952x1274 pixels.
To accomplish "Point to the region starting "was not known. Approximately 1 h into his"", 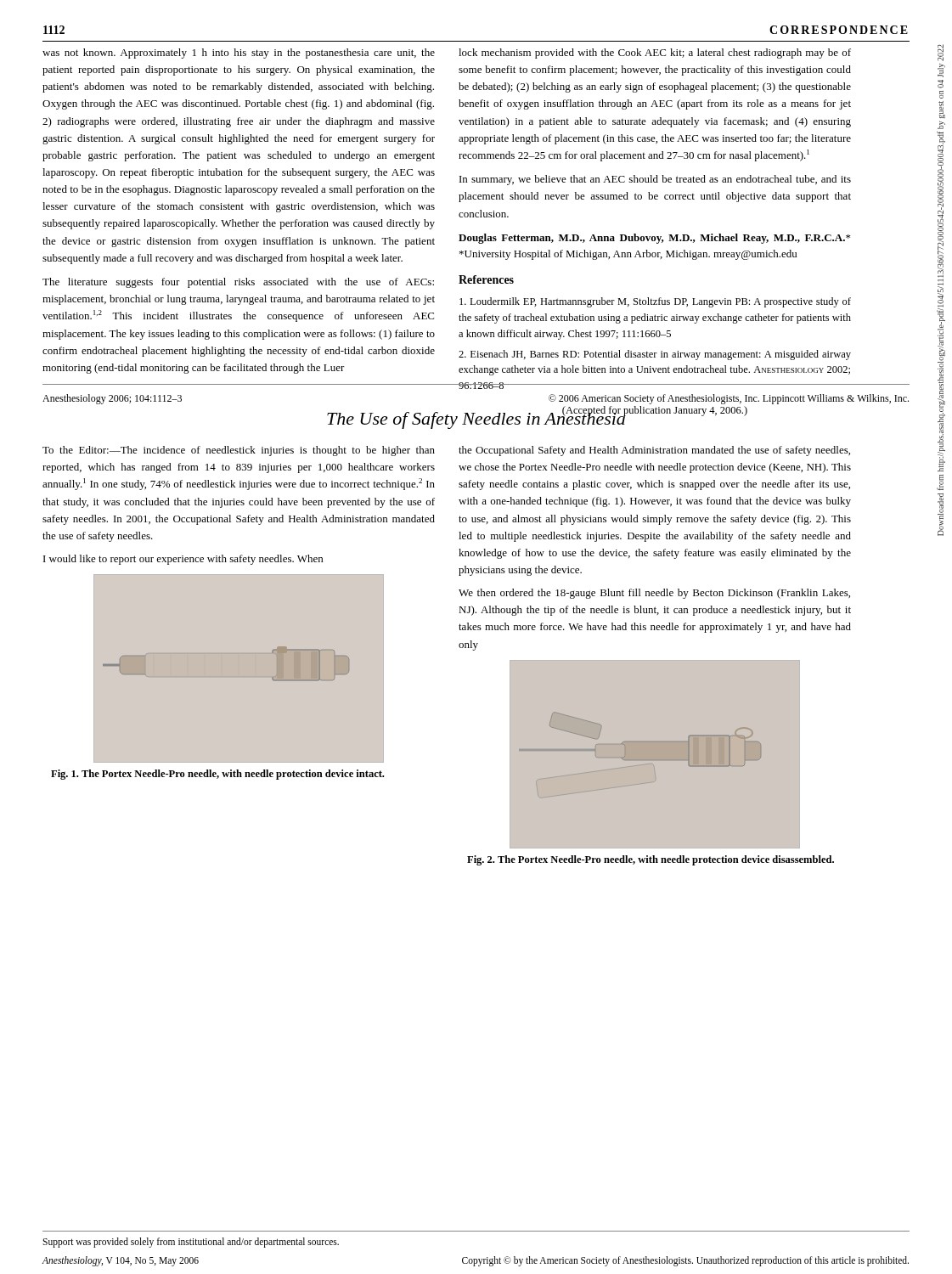I will click(239, 210).
